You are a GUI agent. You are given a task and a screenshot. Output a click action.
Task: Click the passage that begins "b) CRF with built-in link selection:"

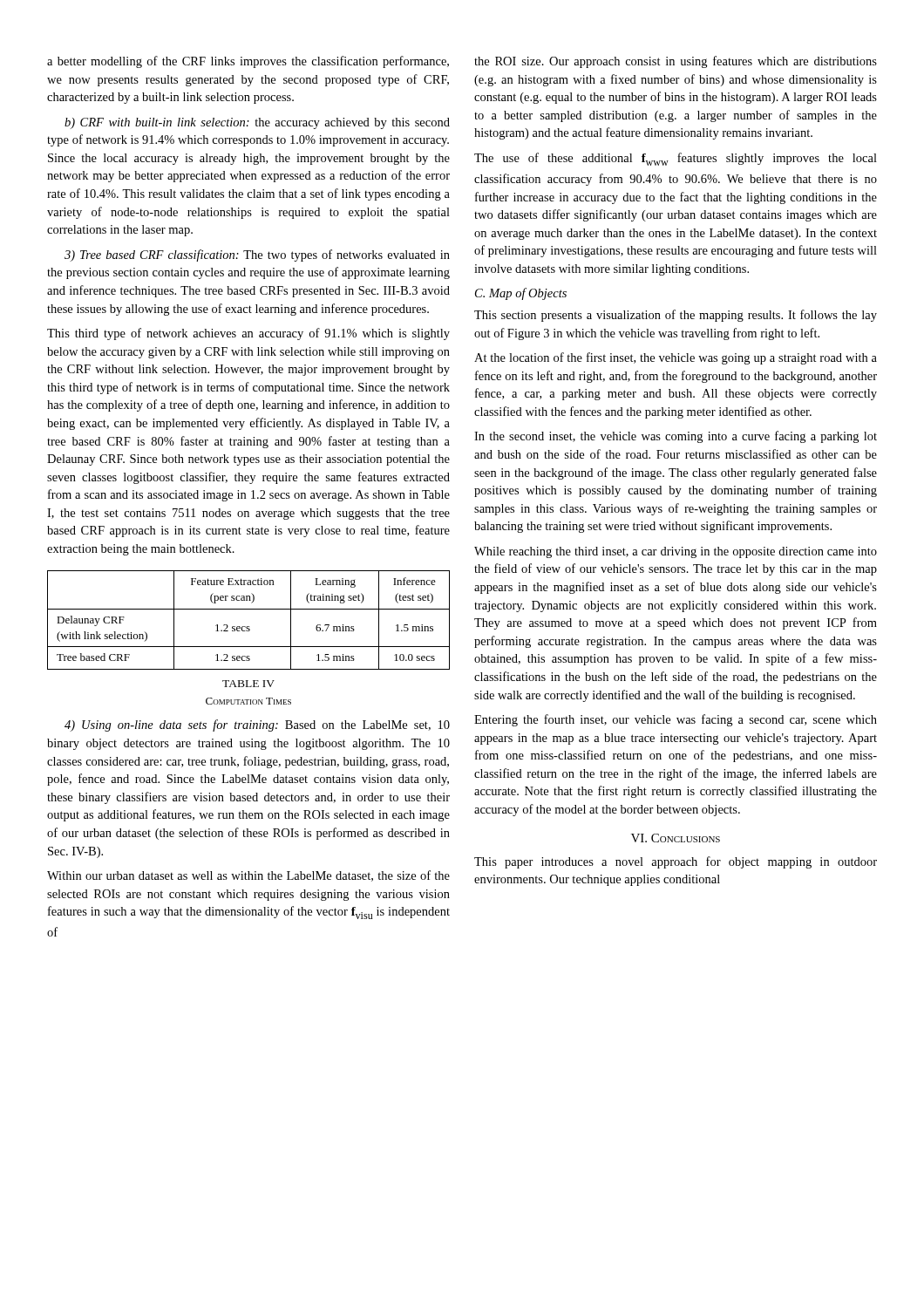(x=248, y=176)
